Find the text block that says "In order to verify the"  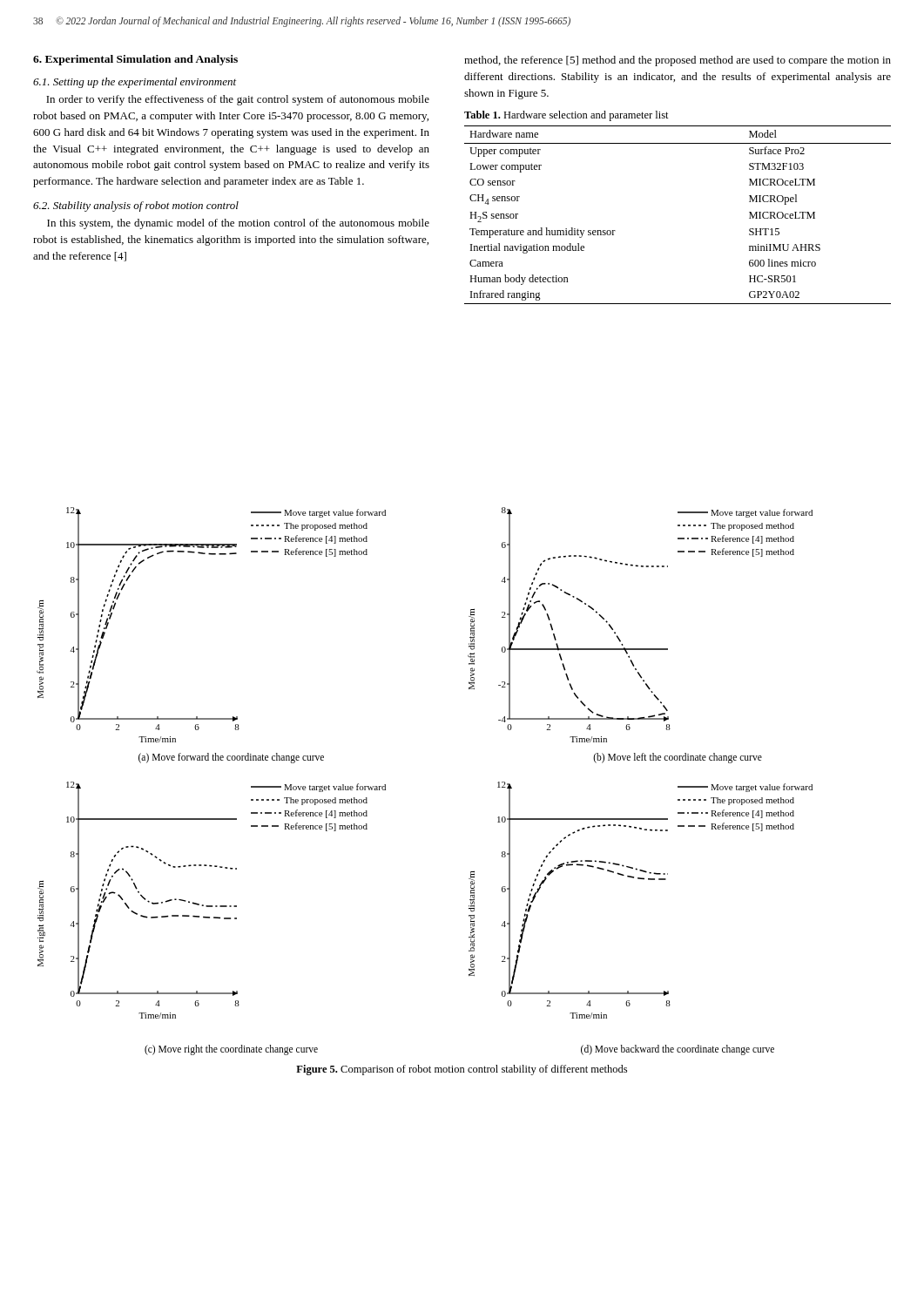coord(231,140)
